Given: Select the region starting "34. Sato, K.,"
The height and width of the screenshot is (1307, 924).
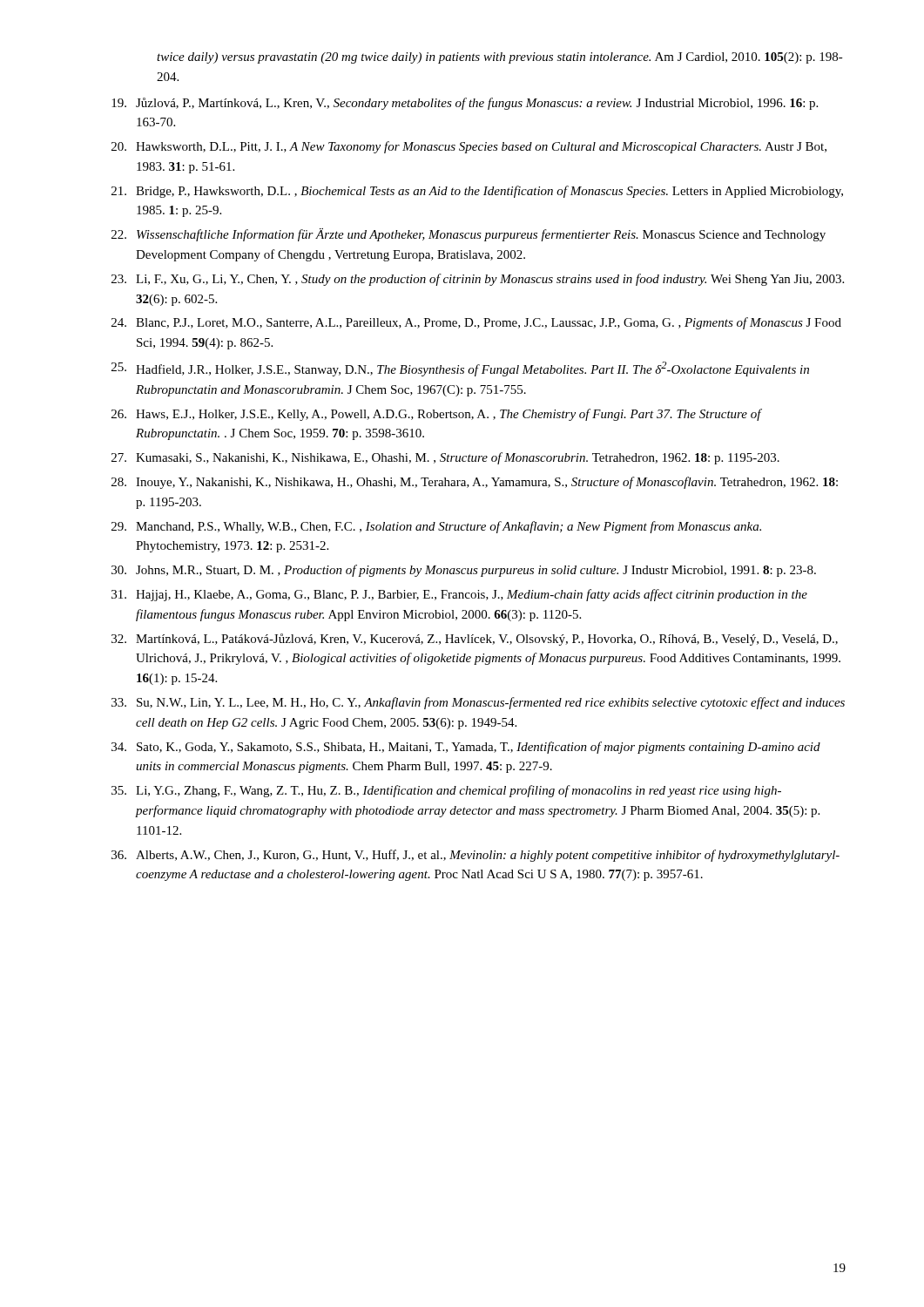Looking at the screenshot, I should tap(470, 757).
